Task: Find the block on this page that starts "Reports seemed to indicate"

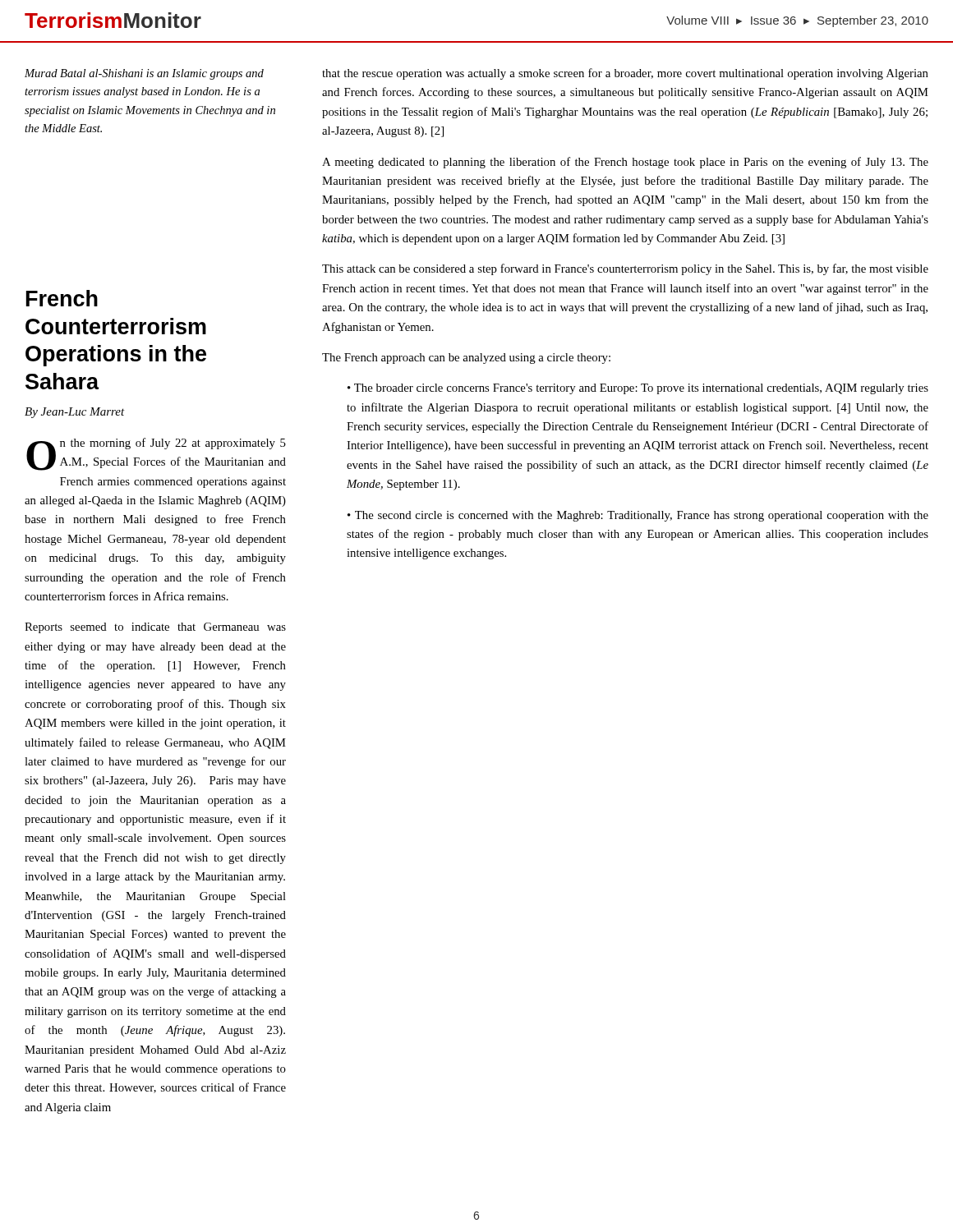Action: 155,867
